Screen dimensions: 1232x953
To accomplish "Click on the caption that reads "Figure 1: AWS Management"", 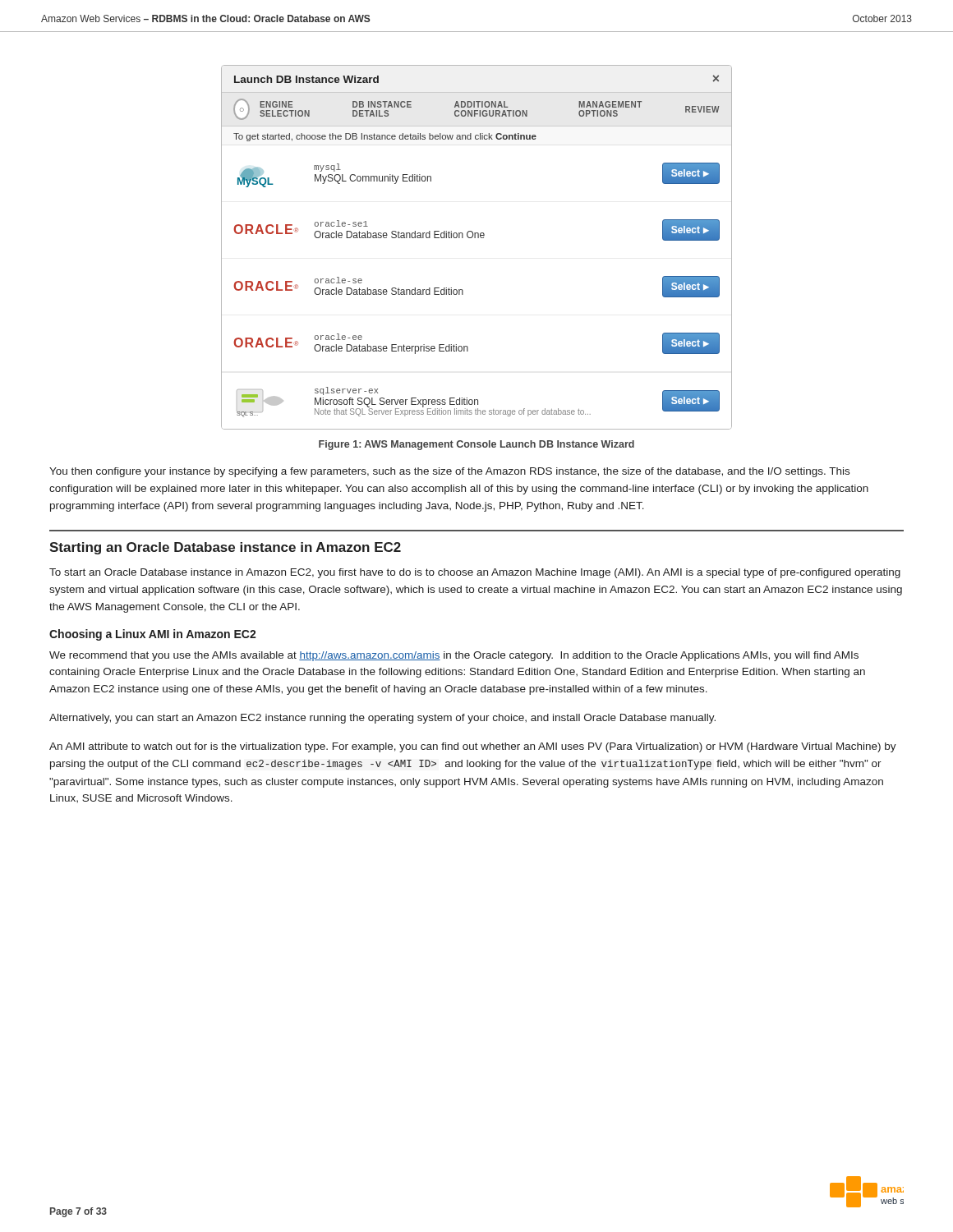I will tap(476, 444).
